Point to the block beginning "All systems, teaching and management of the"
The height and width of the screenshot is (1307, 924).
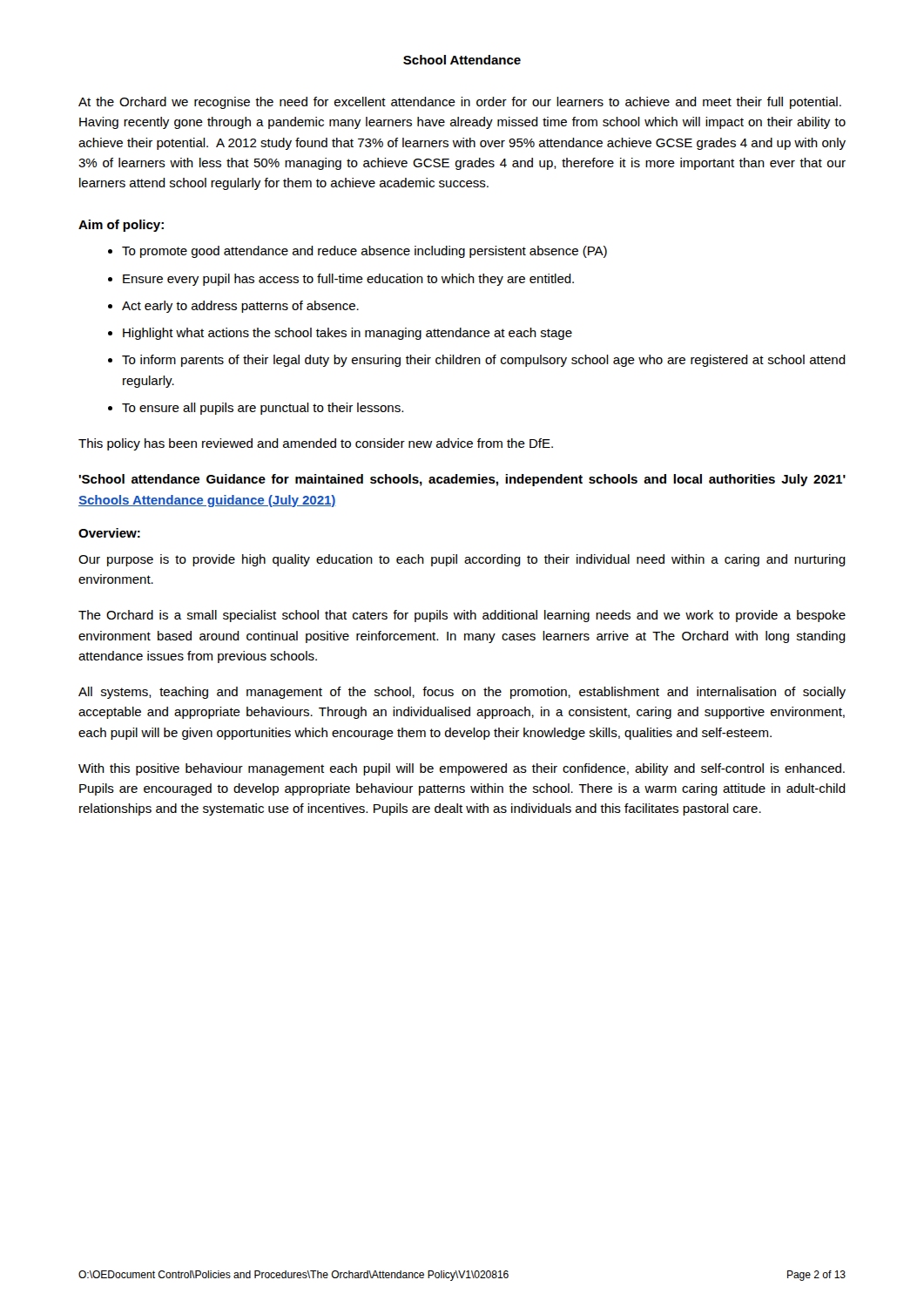tap(462, 712)
